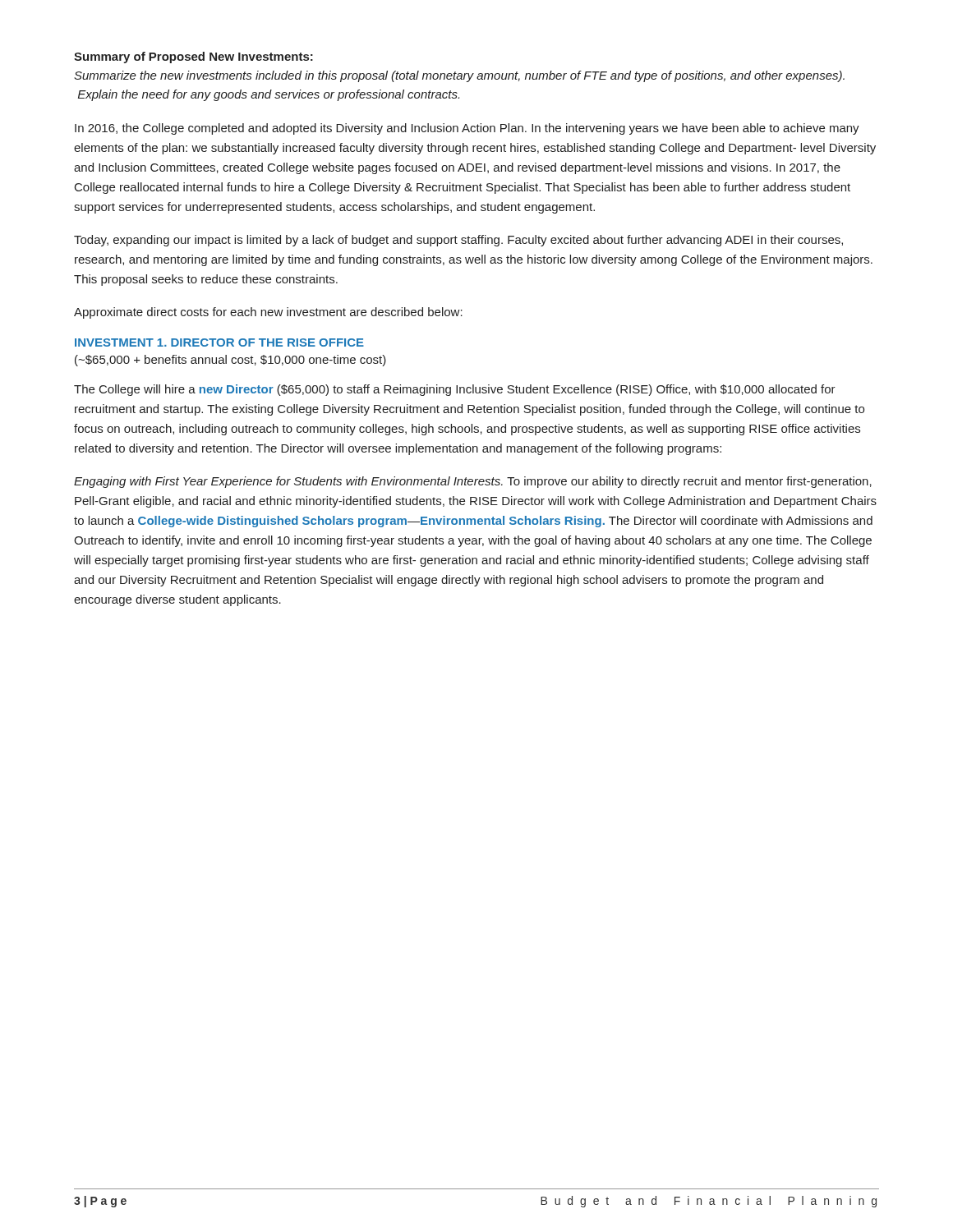This screenshot has width=953, height=1232.
Task: Select the text that says "(~$65,000 + benefits annual cost, $10,000 one-time cost)"
Action: (230, 359)
